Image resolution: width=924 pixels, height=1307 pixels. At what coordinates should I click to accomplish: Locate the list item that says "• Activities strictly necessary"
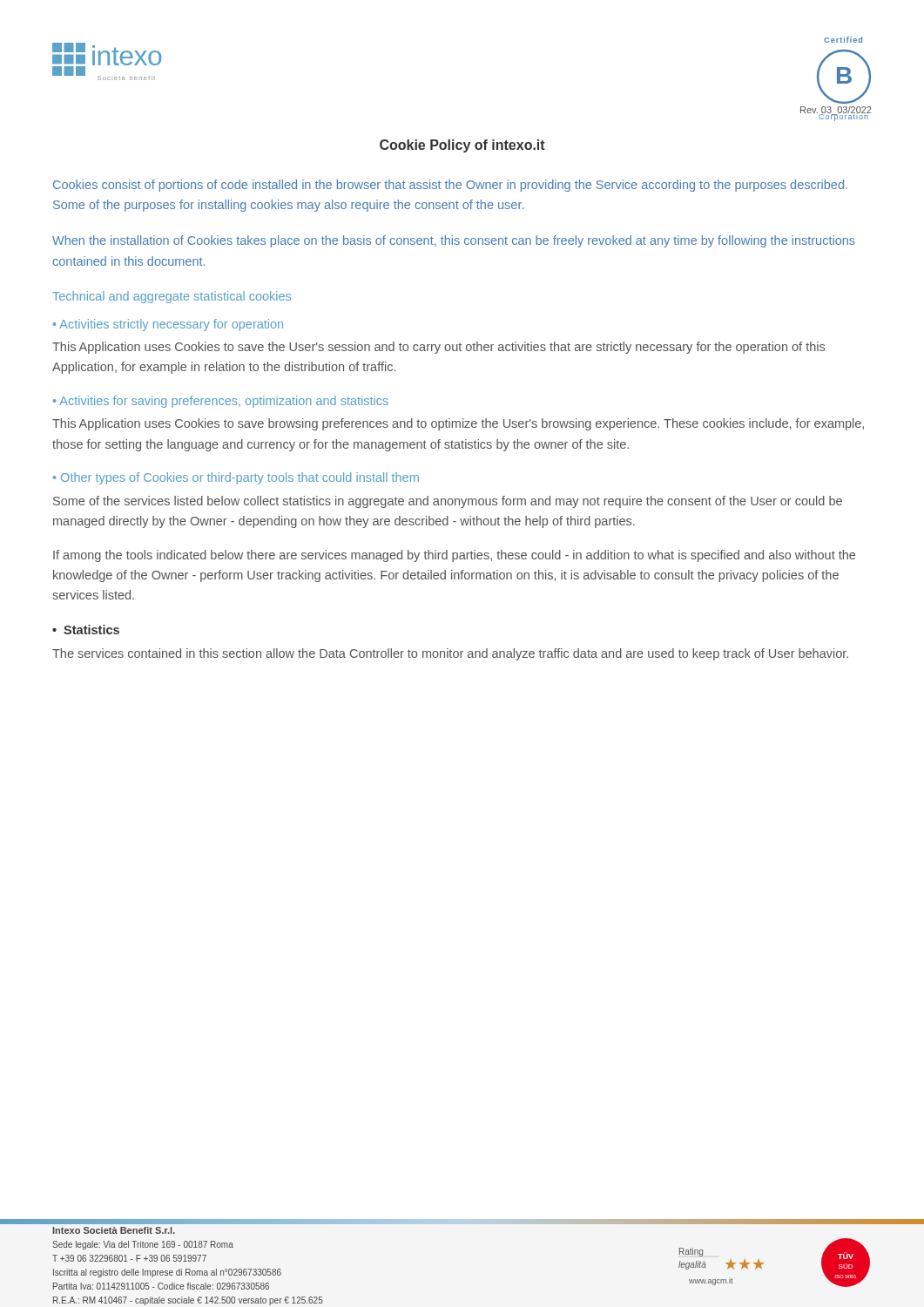coord(462,346)
